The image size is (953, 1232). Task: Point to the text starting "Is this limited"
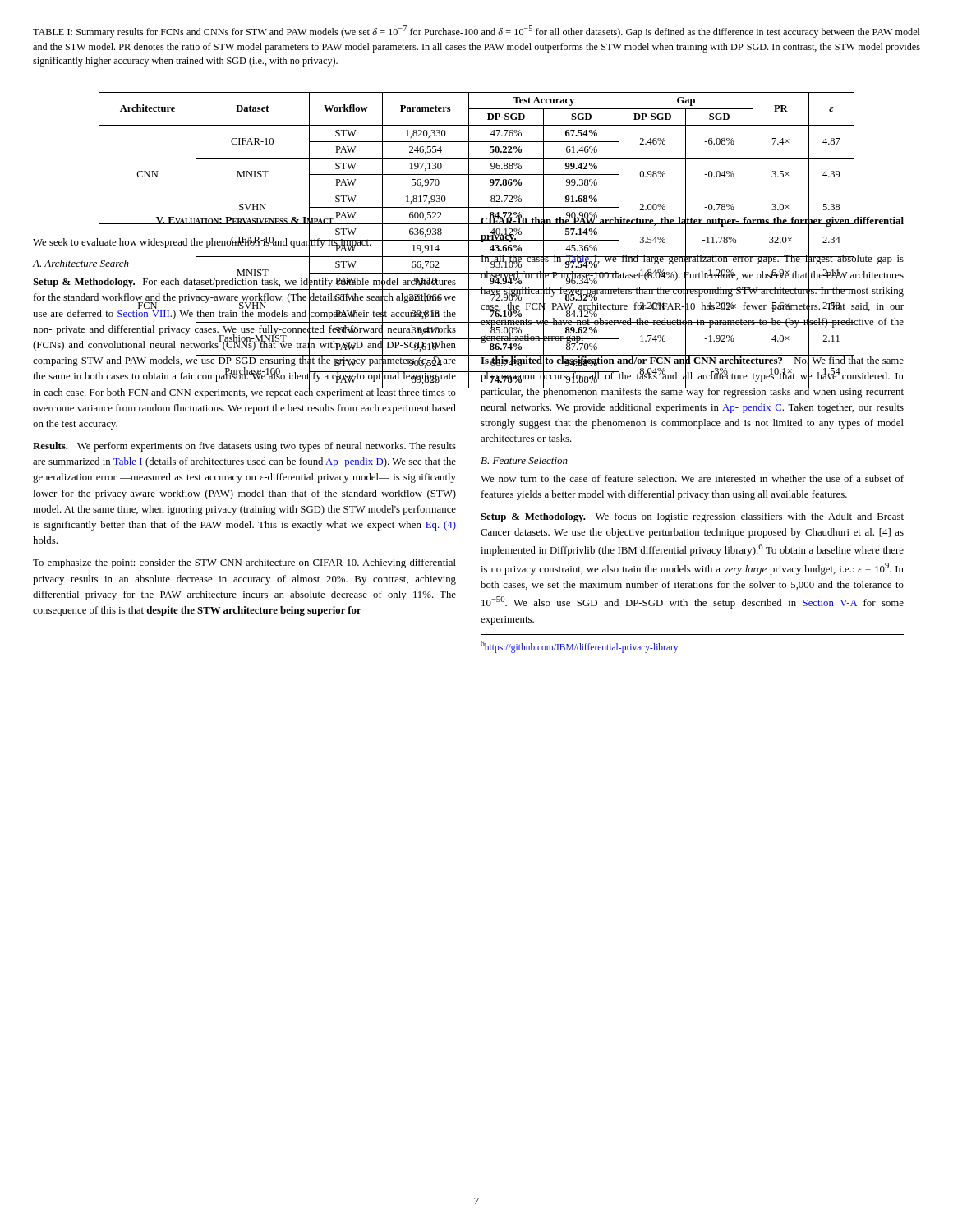pos(692,400)
